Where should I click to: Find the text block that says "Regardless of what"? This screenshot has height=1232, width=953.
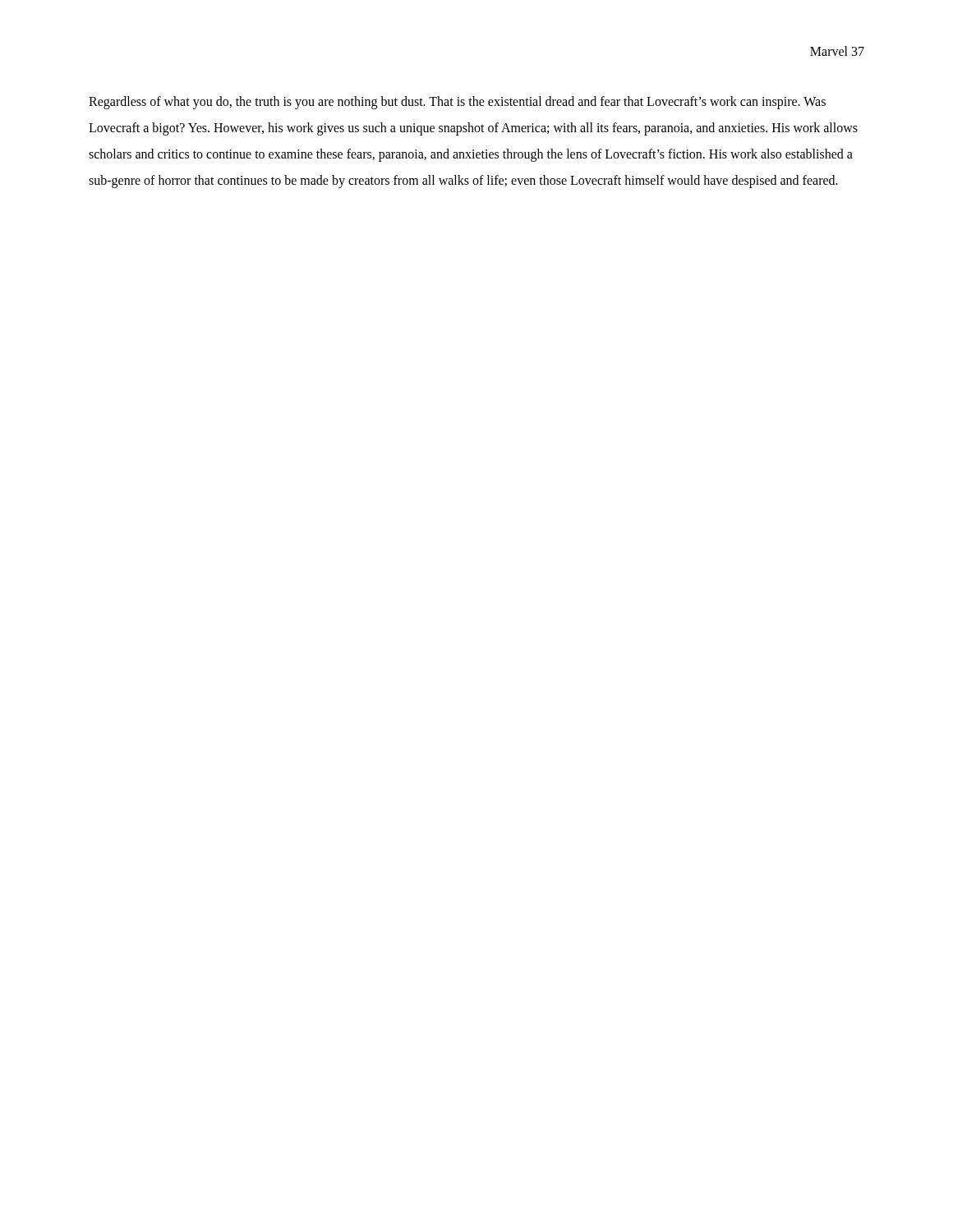473,141
